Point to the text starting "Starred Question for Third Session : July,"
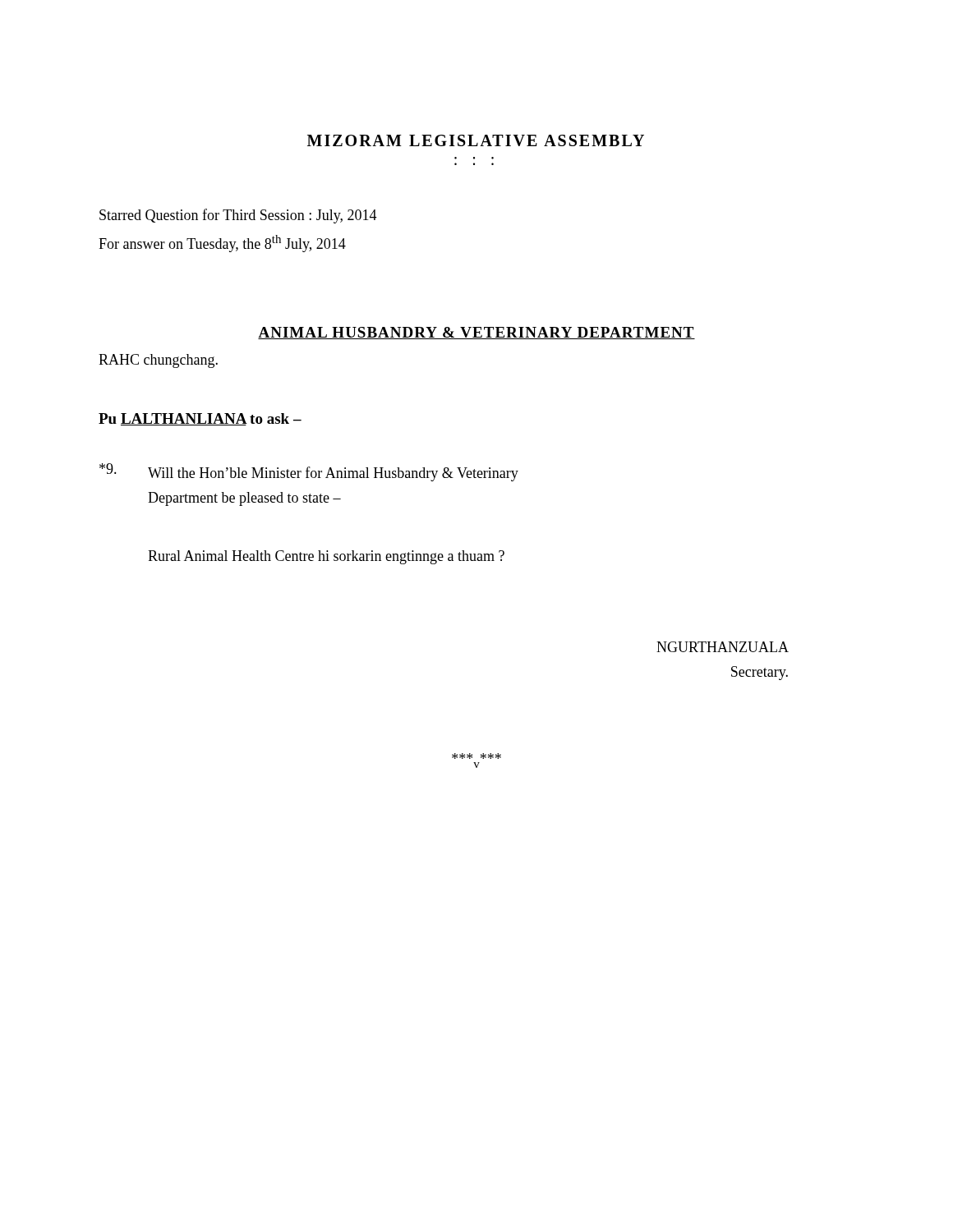953x1232 pixels. point(238,230)
